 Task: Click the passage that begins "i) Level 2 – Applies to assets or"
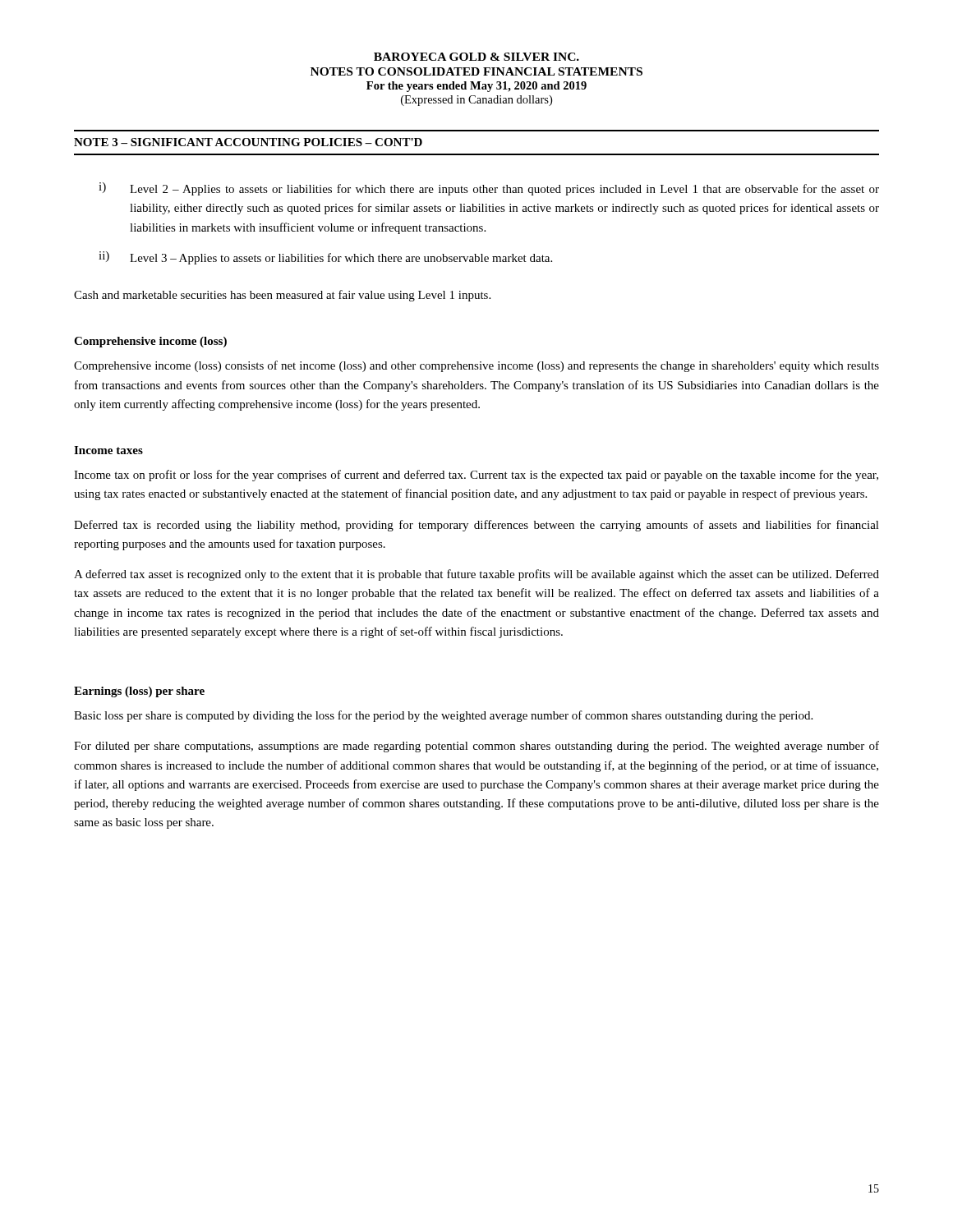tap(489, 209)
